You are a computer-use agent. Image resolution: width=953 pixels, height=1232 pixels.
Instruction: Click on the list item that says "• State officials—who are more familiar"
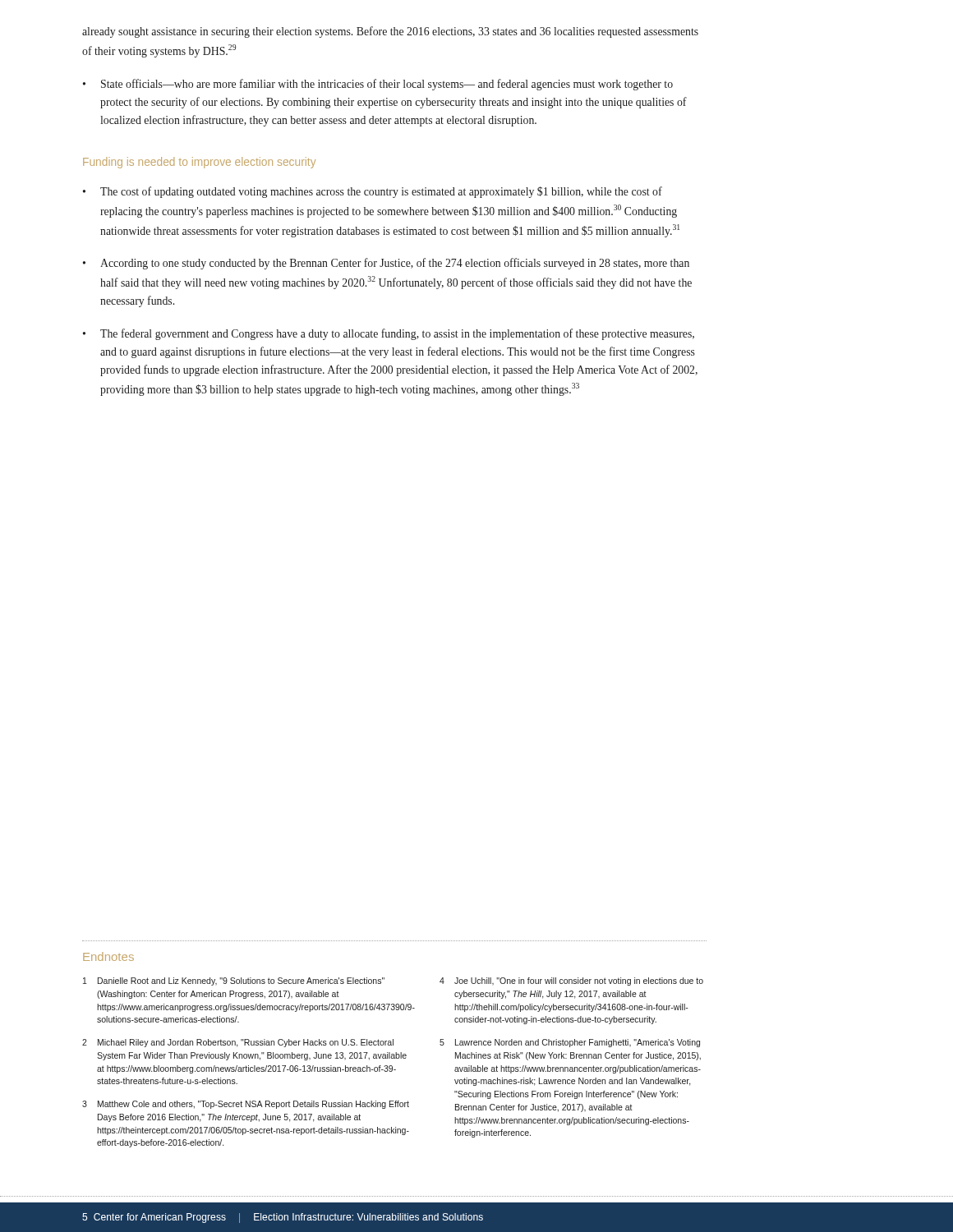(394, 103)
